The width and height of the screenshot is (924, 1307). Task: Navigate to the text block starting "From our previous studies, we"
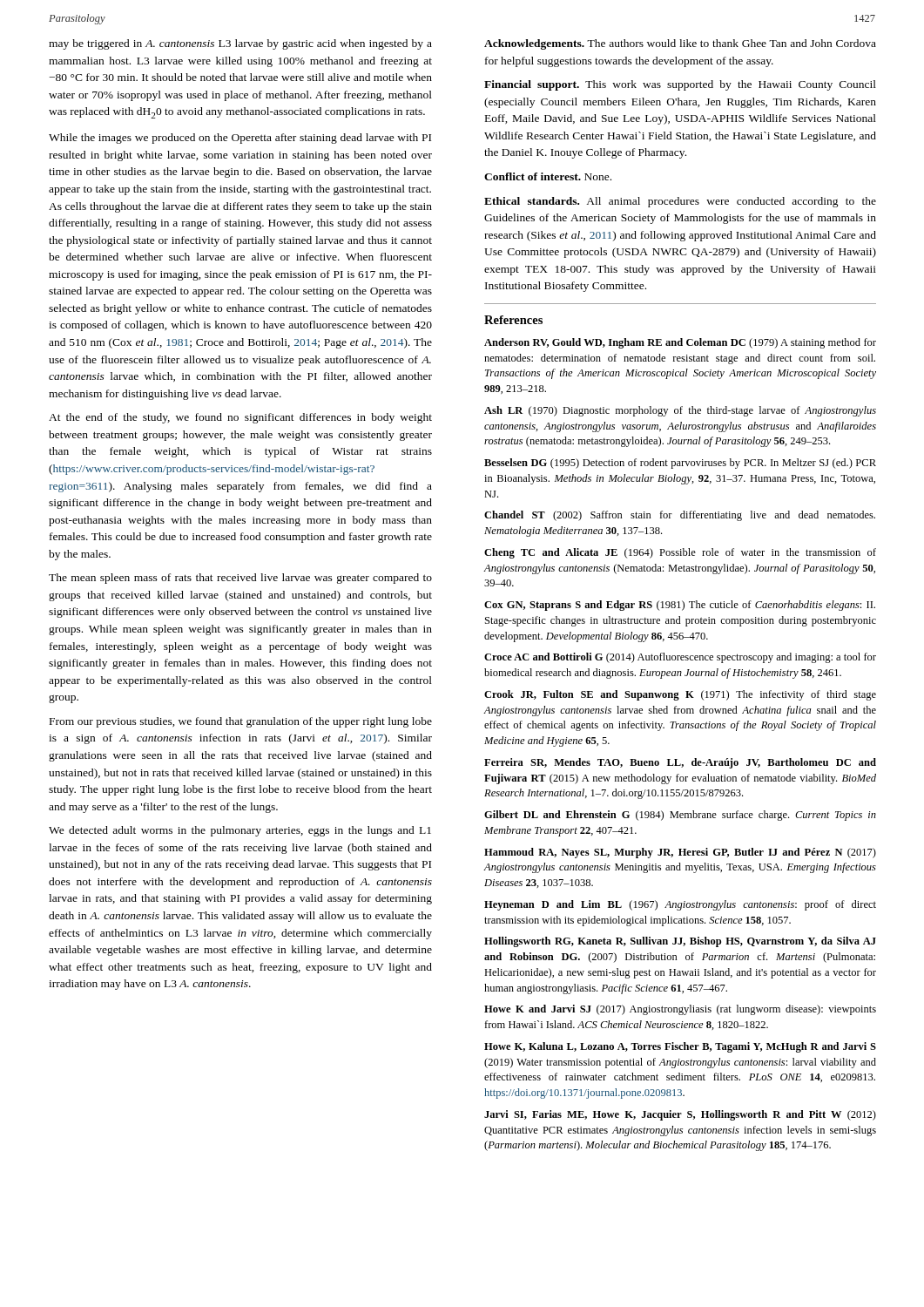pos(240,764)
